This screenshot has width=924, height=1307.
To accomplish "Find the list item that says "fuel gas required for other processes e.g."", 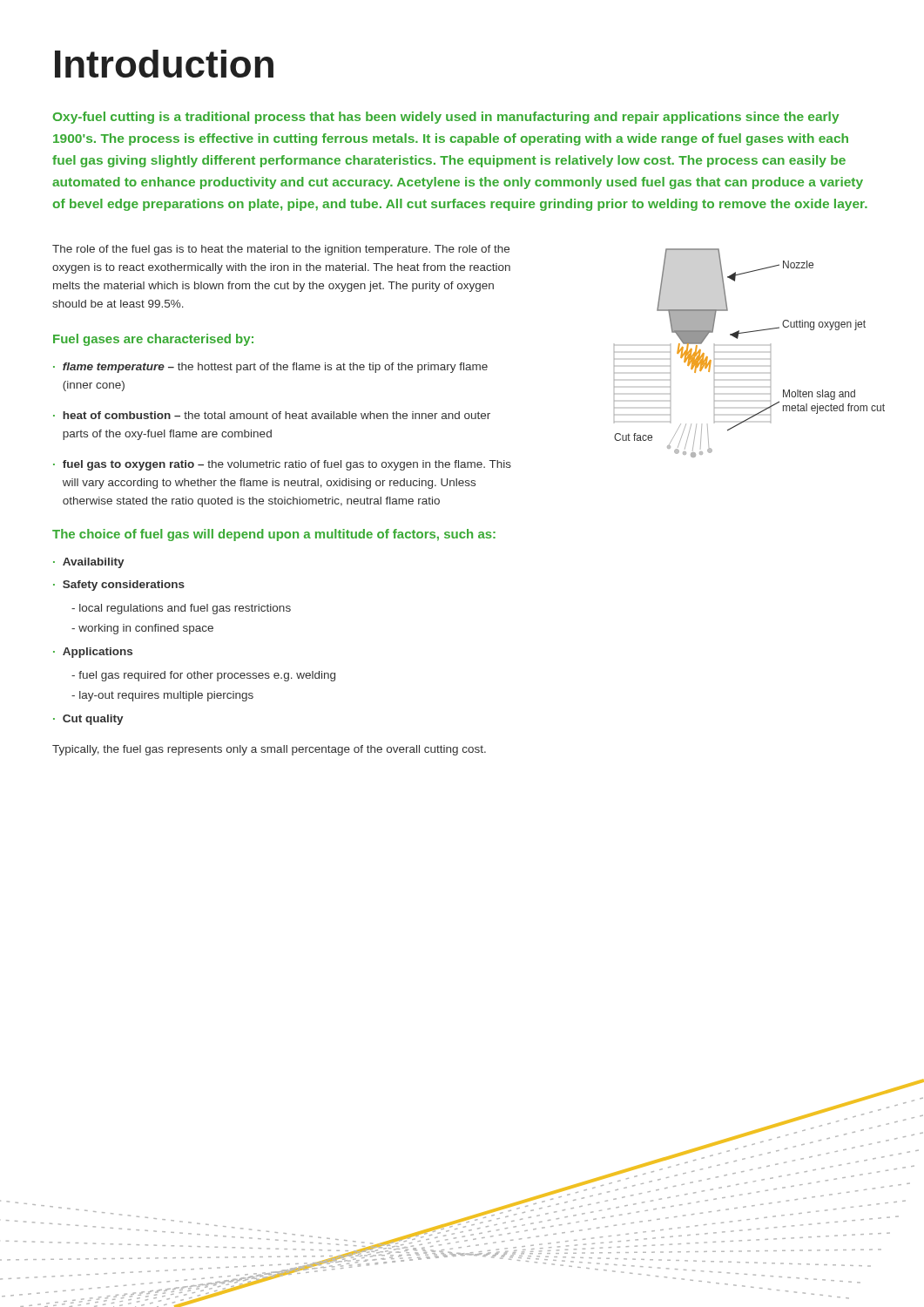I will (204, 675).
